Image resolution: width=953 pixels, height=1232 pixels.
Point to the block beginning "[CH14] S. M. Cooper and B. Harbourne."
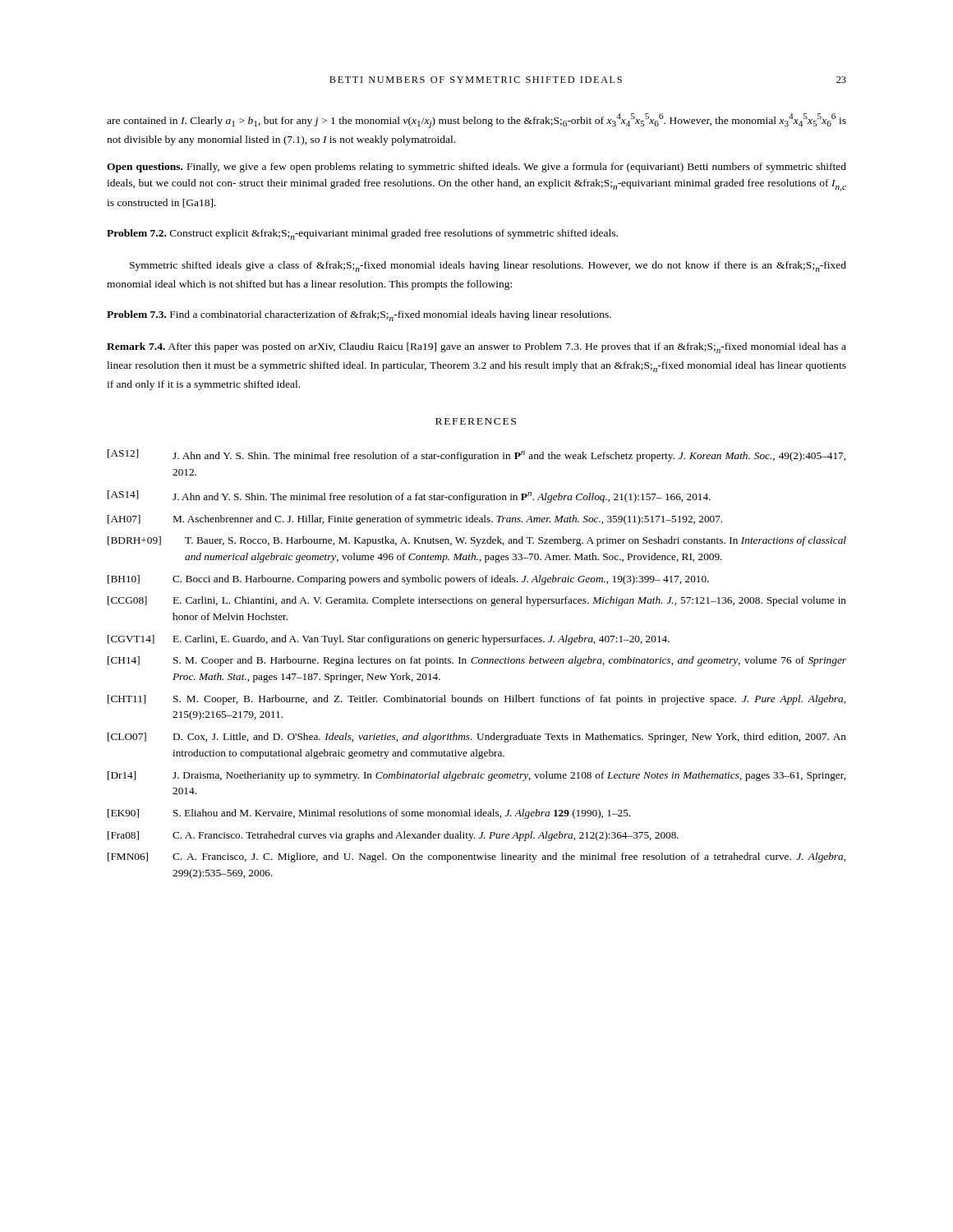click(x=476, y=669)
